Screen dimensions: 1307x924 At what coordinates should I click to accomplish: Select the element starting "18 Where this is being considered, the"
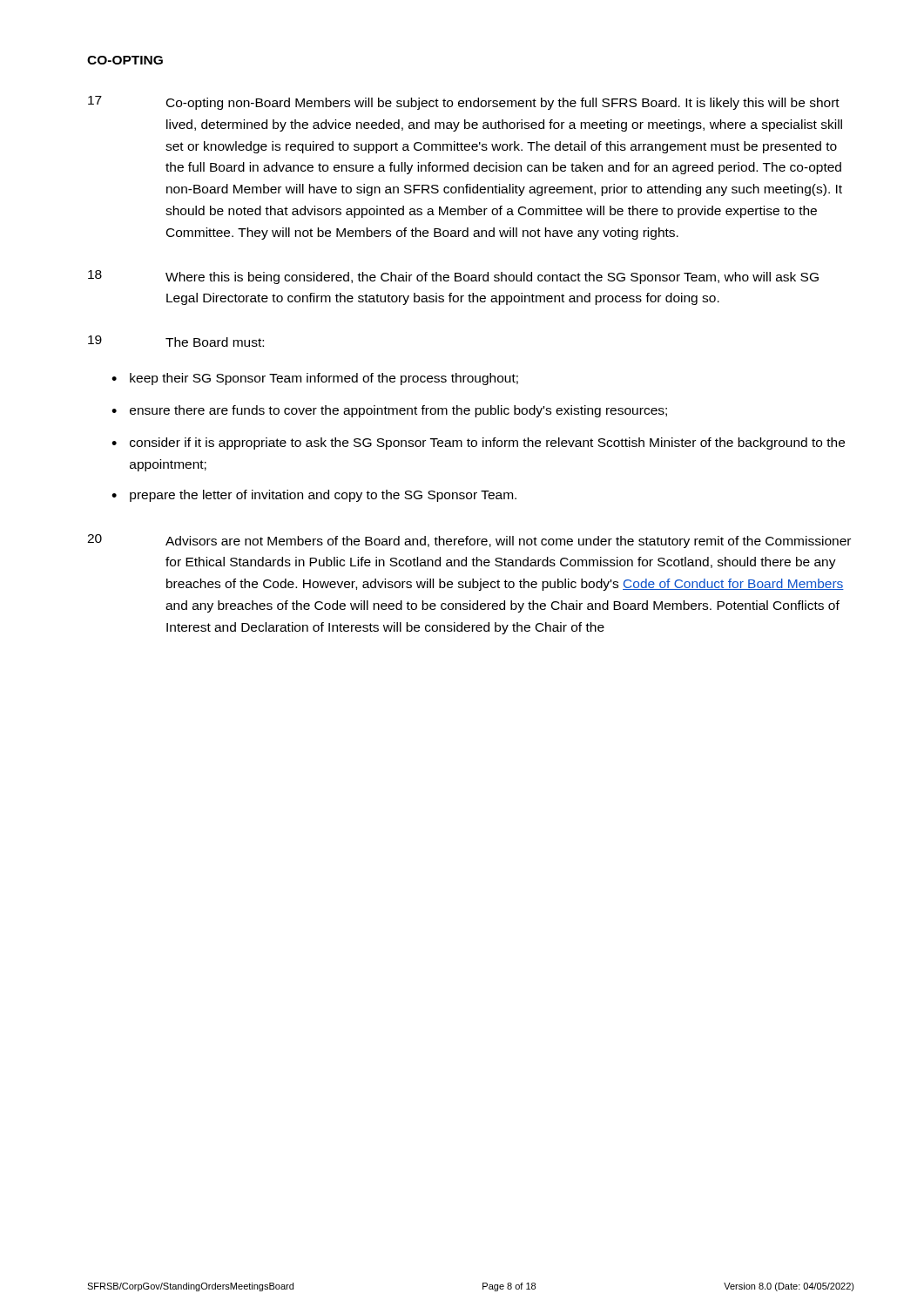click(471, 288)
